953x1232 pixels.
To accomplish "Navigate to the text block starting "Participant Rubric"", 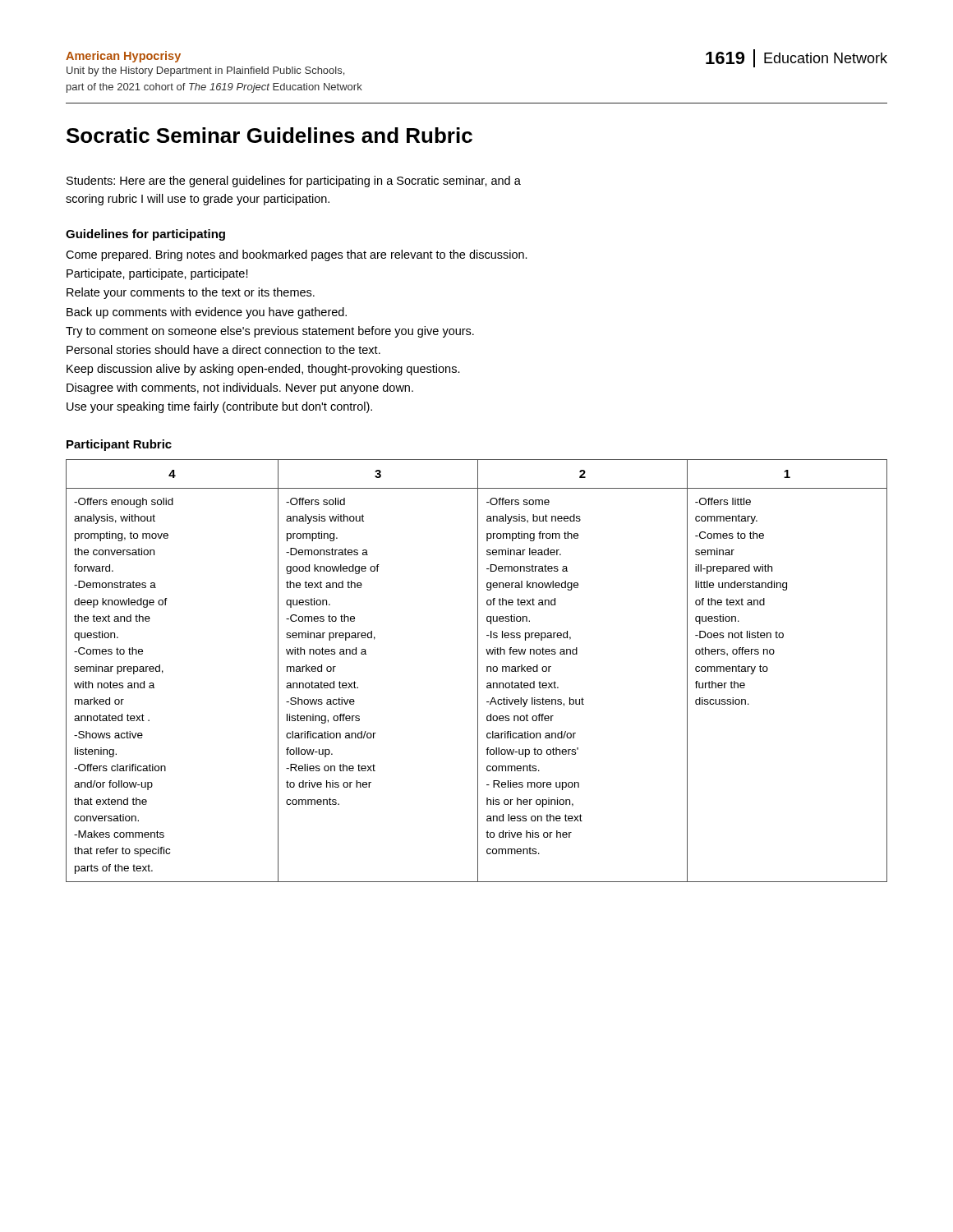I will [x=119, y=444].
